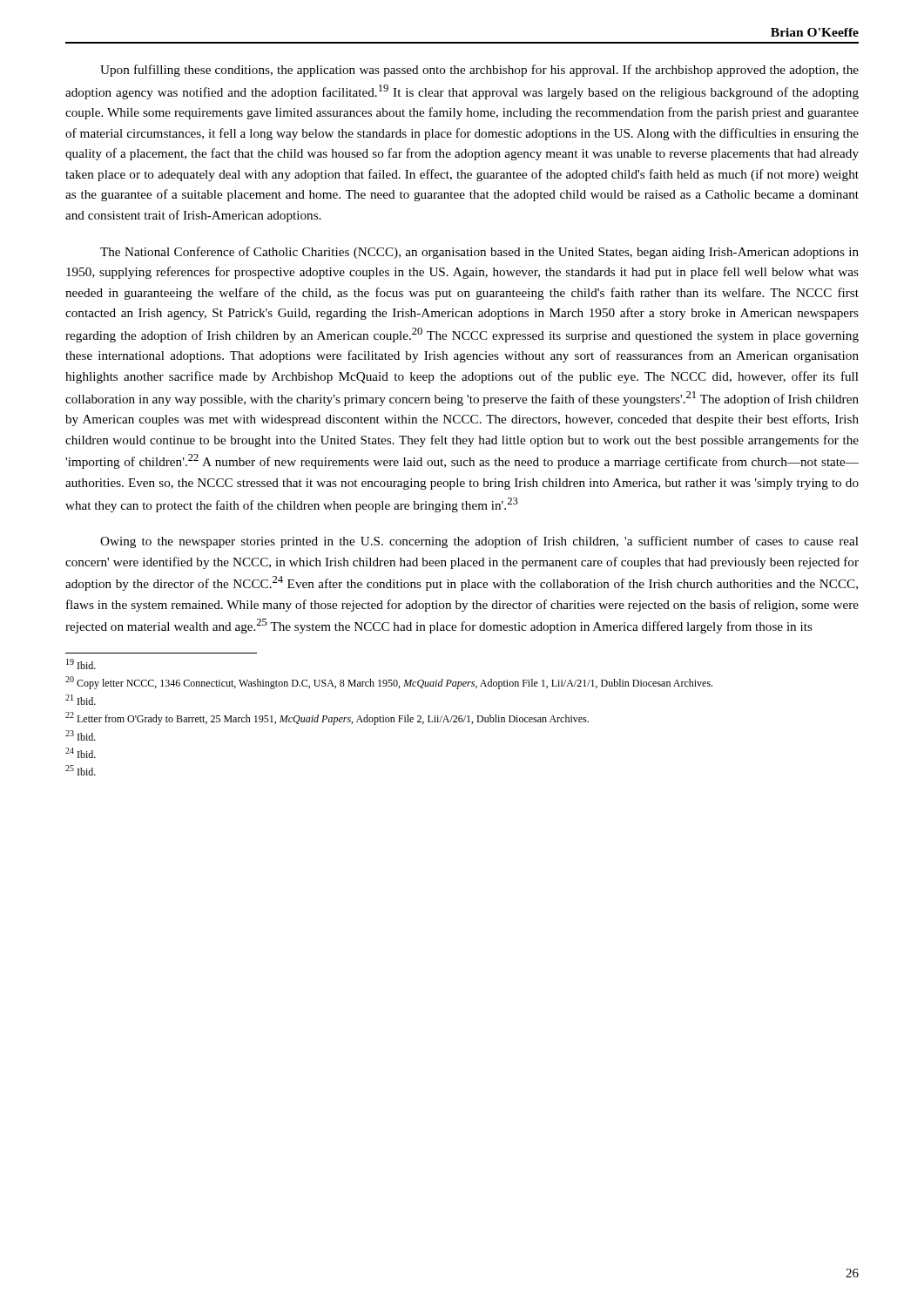Find the footnote that reads "25 Ibid."
Viewport: 924px width, 1307px height.
tap(81, 772)
